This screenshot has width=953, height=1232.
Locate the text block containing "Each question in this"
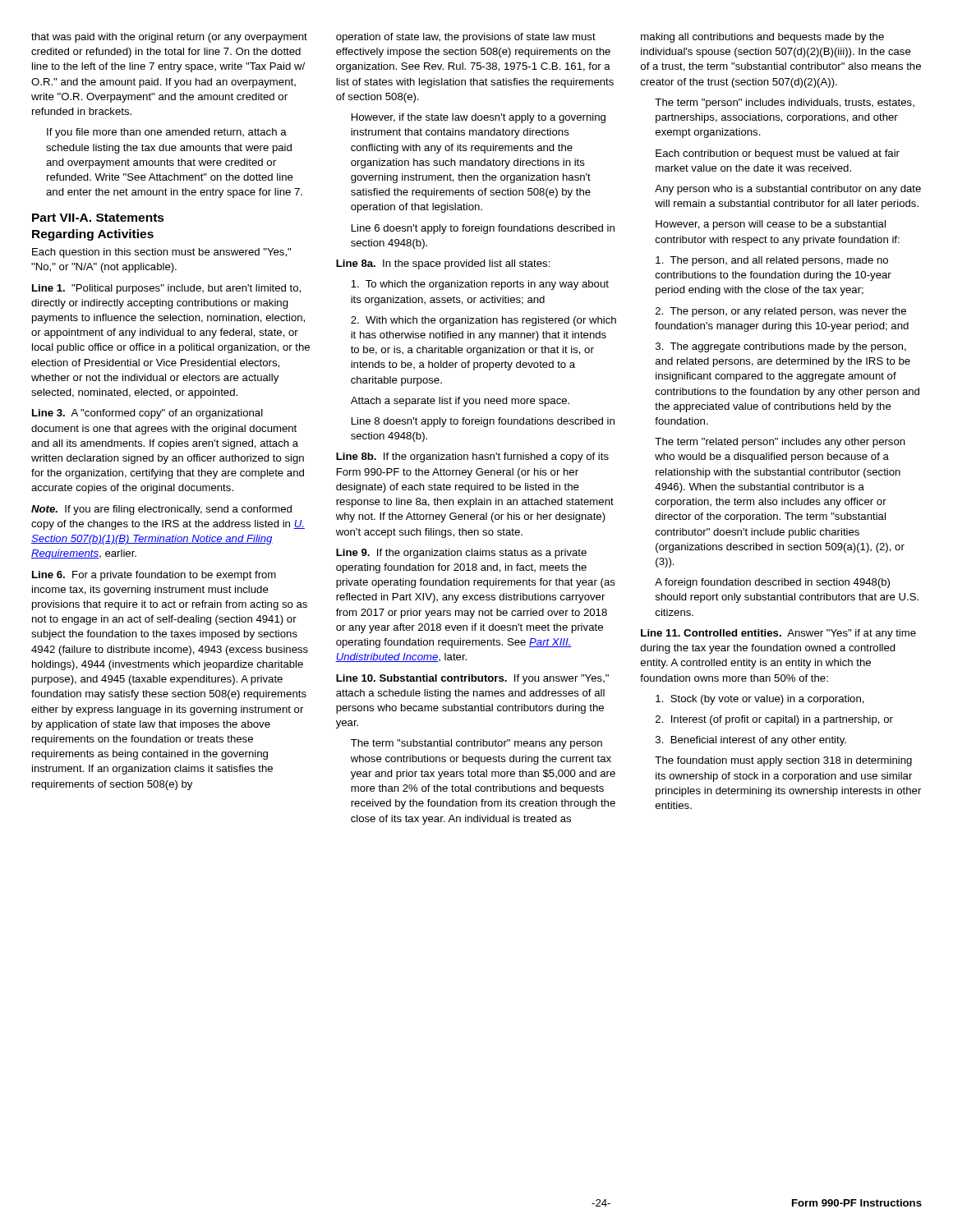pyautogui.click(x=172, y=260)
